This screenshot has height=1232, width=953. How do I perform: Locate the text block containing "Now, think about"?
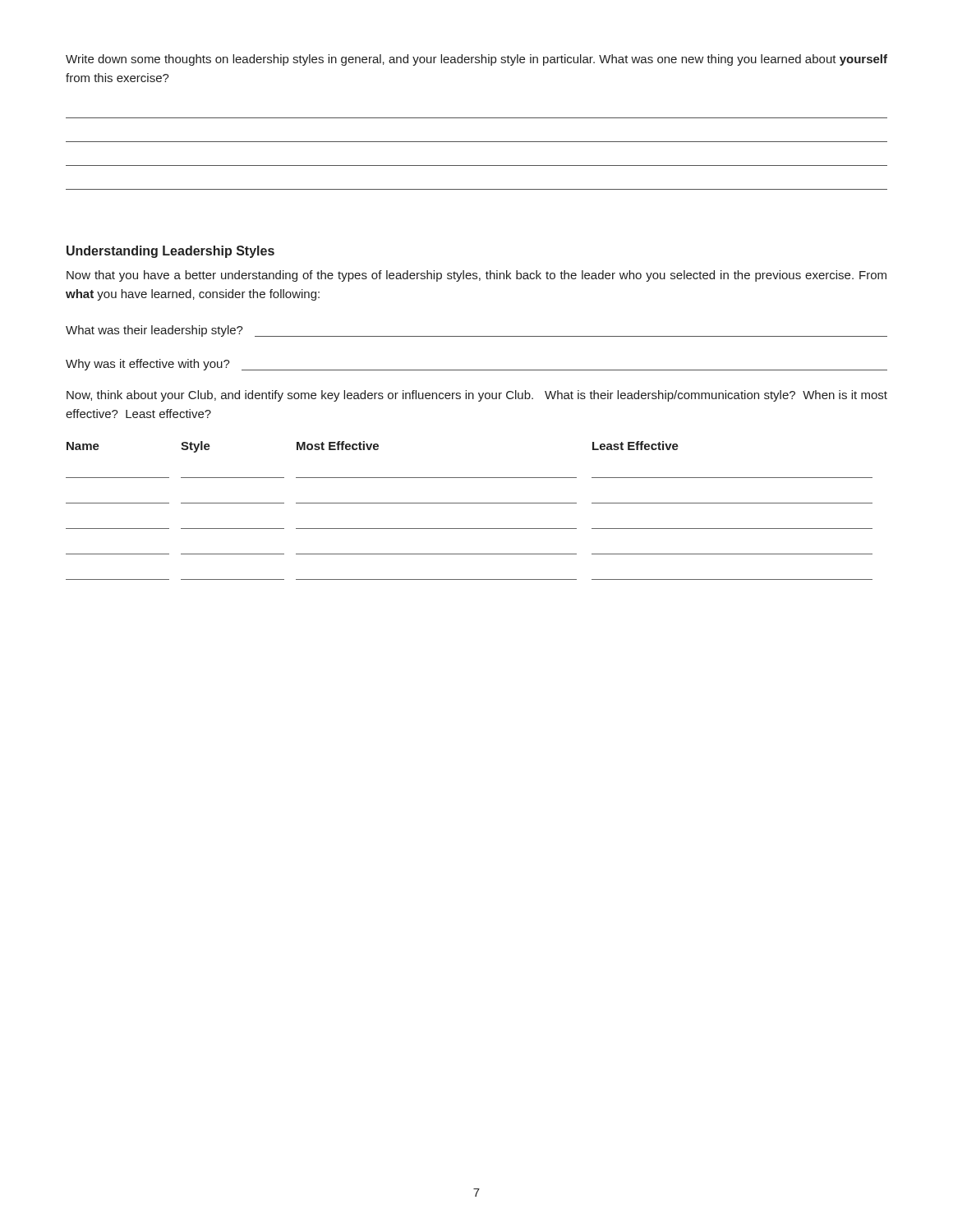coord(476,404)
